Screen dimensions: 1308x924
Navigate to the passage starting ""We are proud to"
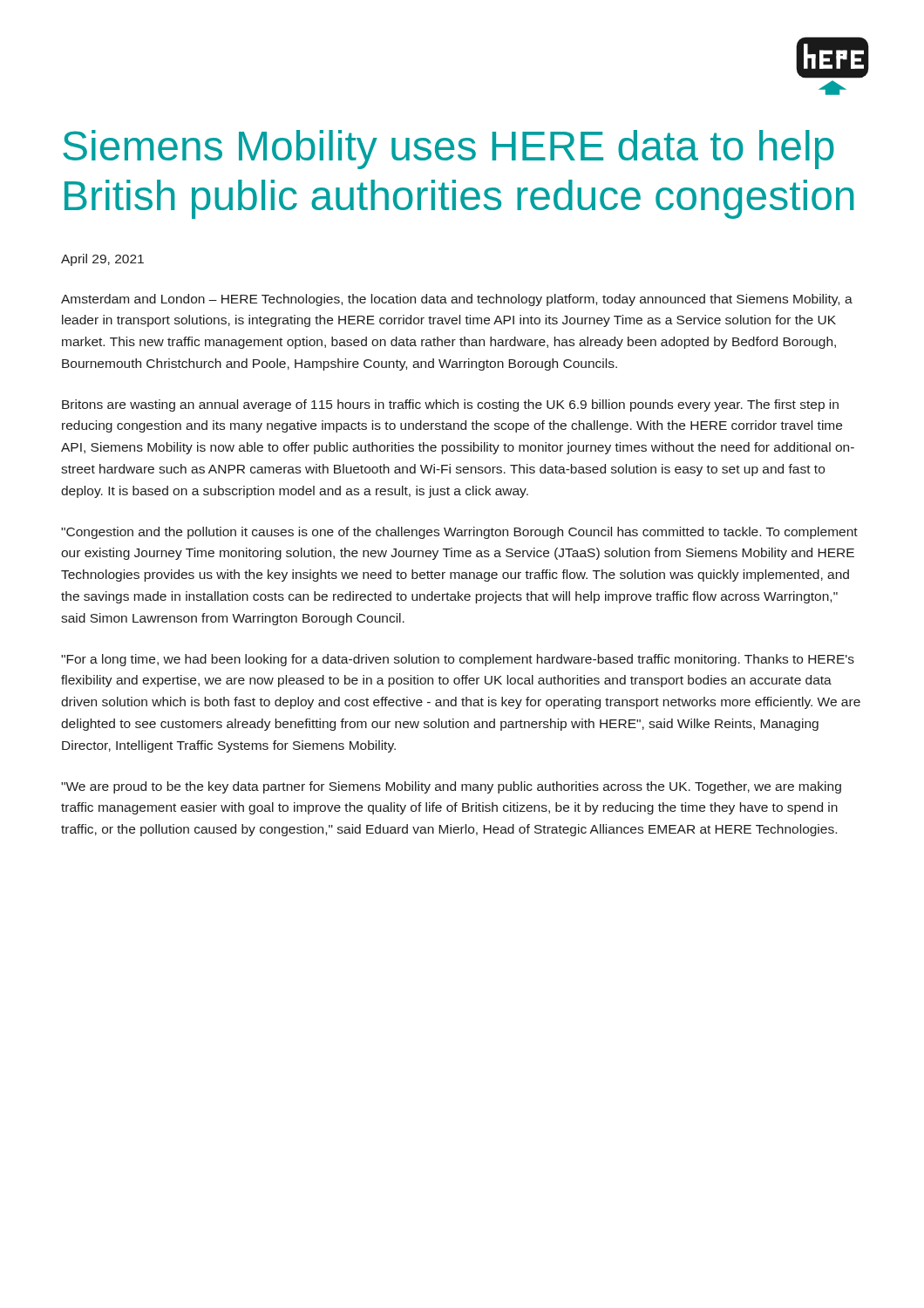pos(462,808)
